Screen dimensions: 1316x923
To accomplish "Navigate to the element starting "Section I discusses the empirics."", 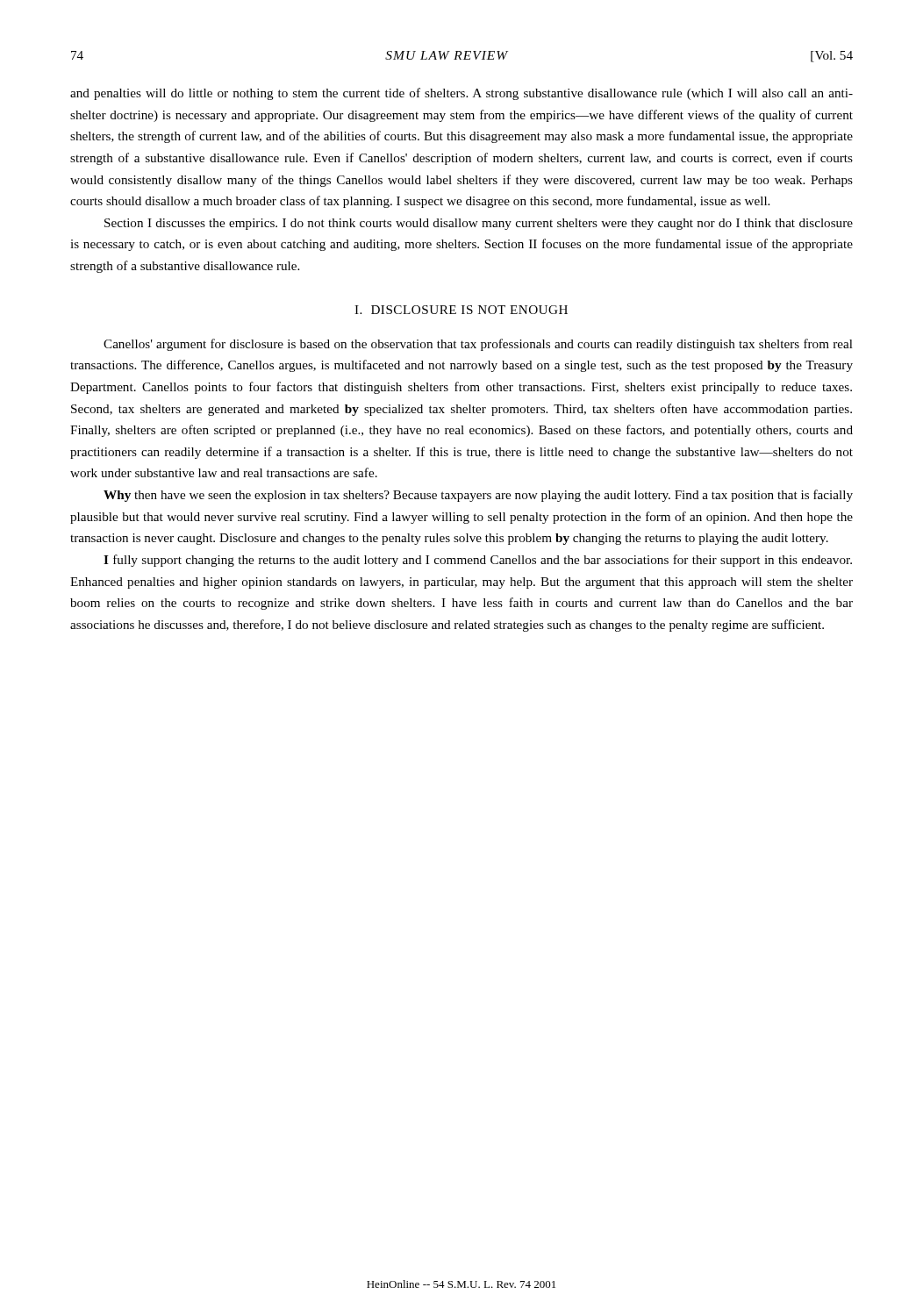I will [462, 245].
